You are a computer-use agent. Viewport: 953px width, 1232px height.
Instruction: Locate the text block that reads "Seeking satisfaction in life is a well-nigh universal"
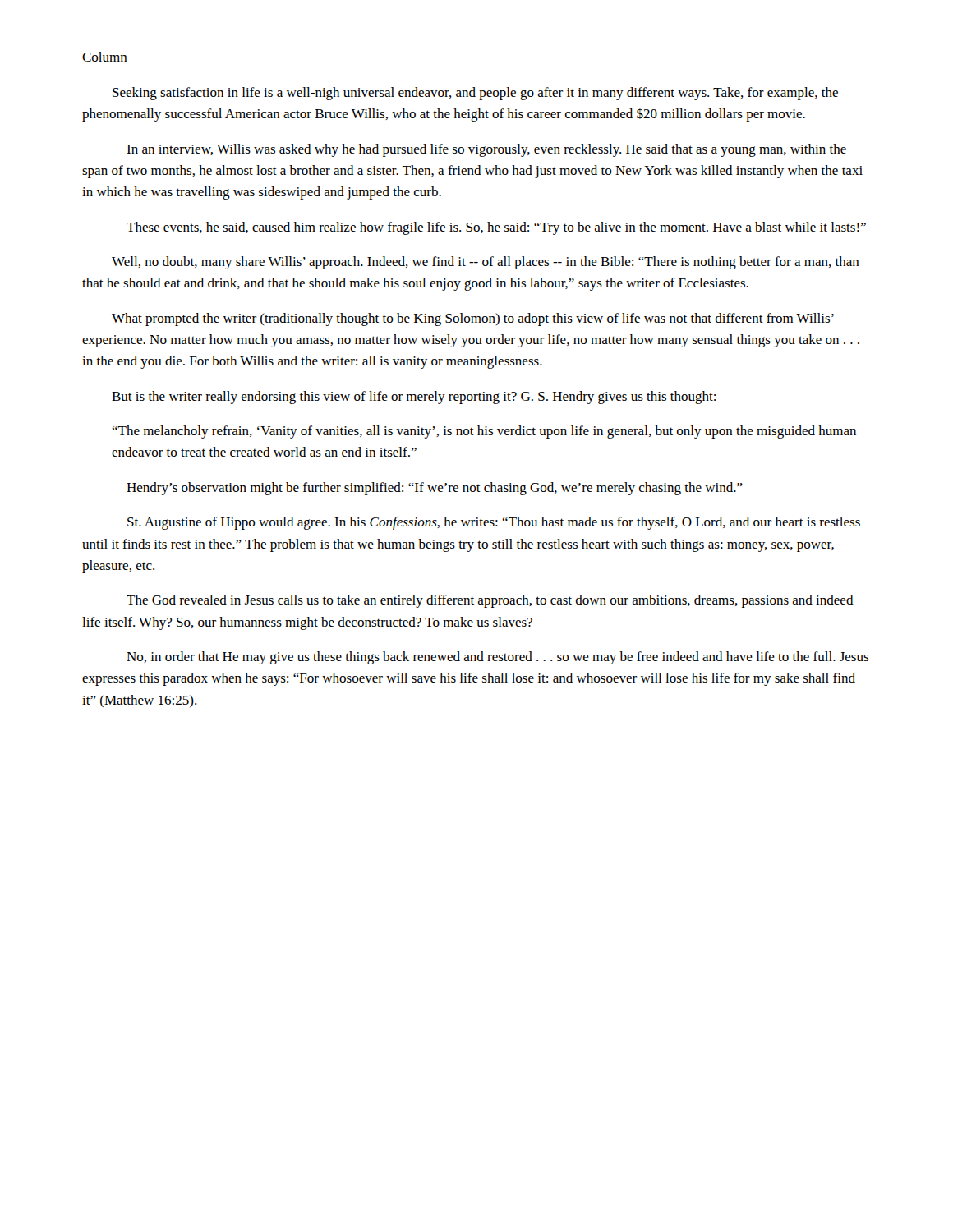click(460, 103)
